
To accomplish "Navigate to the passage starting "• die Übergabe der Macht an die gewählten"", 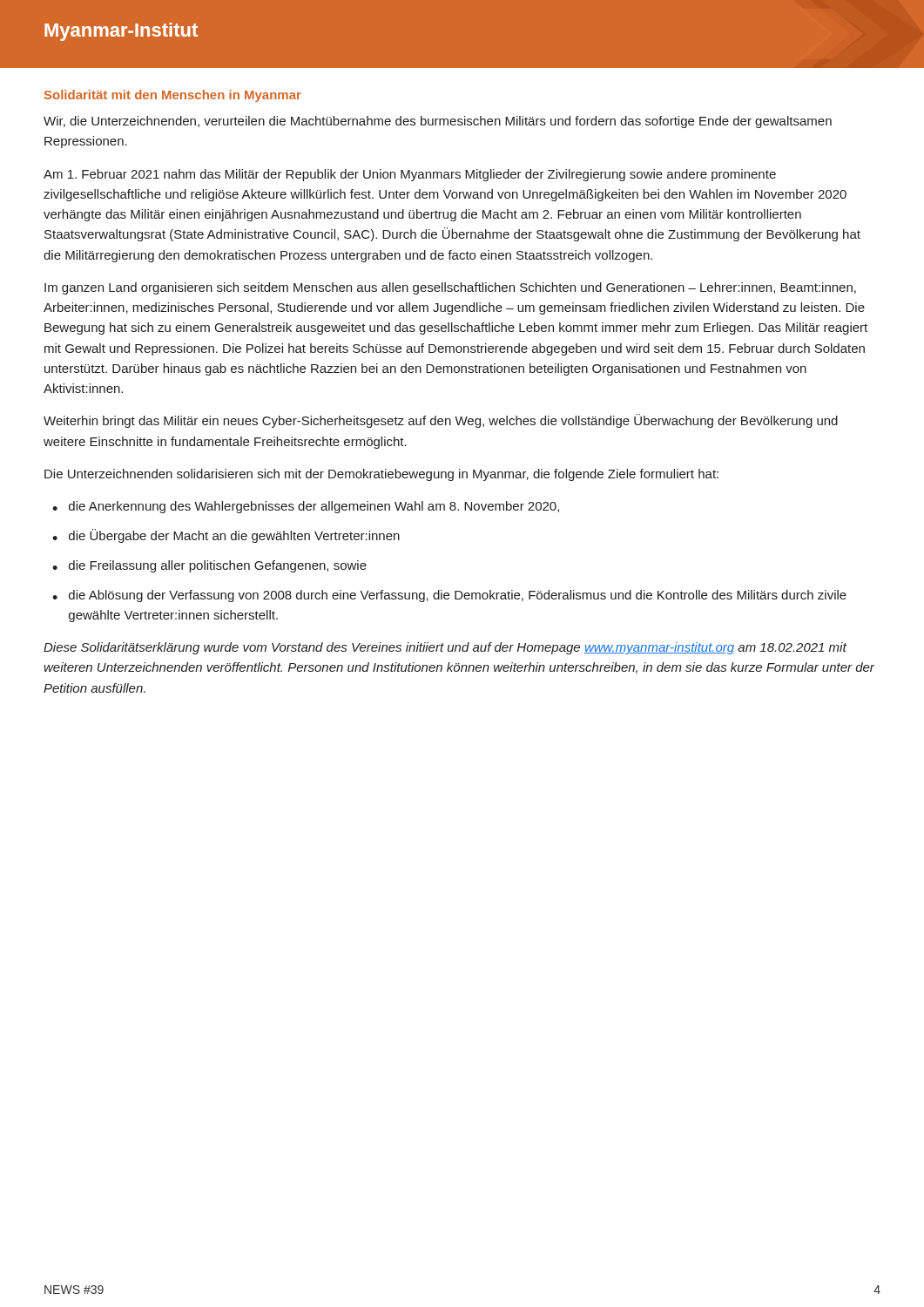I will pos(226,538).
